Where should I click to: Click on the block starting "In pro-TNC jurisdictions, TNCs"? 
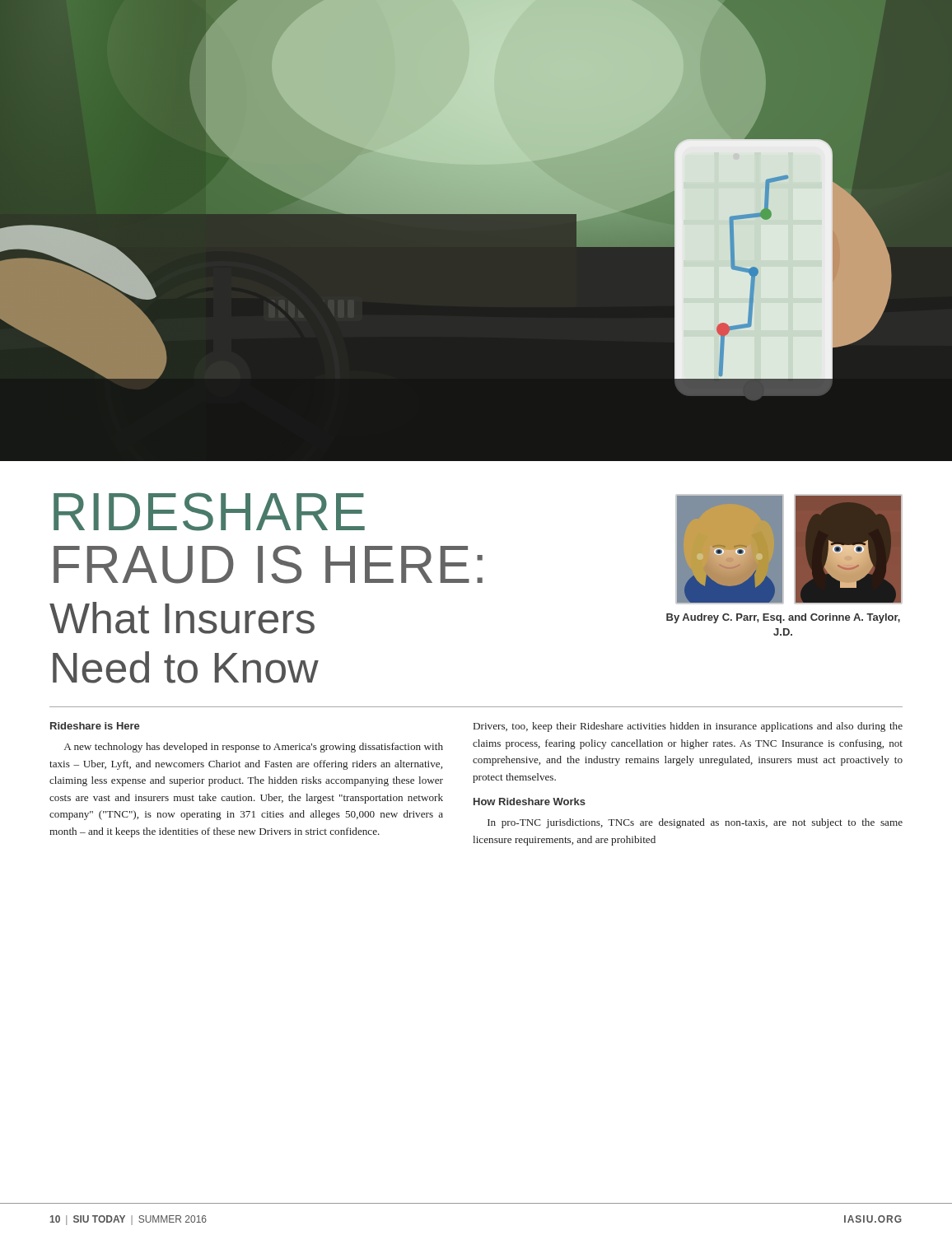coord(688,832)
